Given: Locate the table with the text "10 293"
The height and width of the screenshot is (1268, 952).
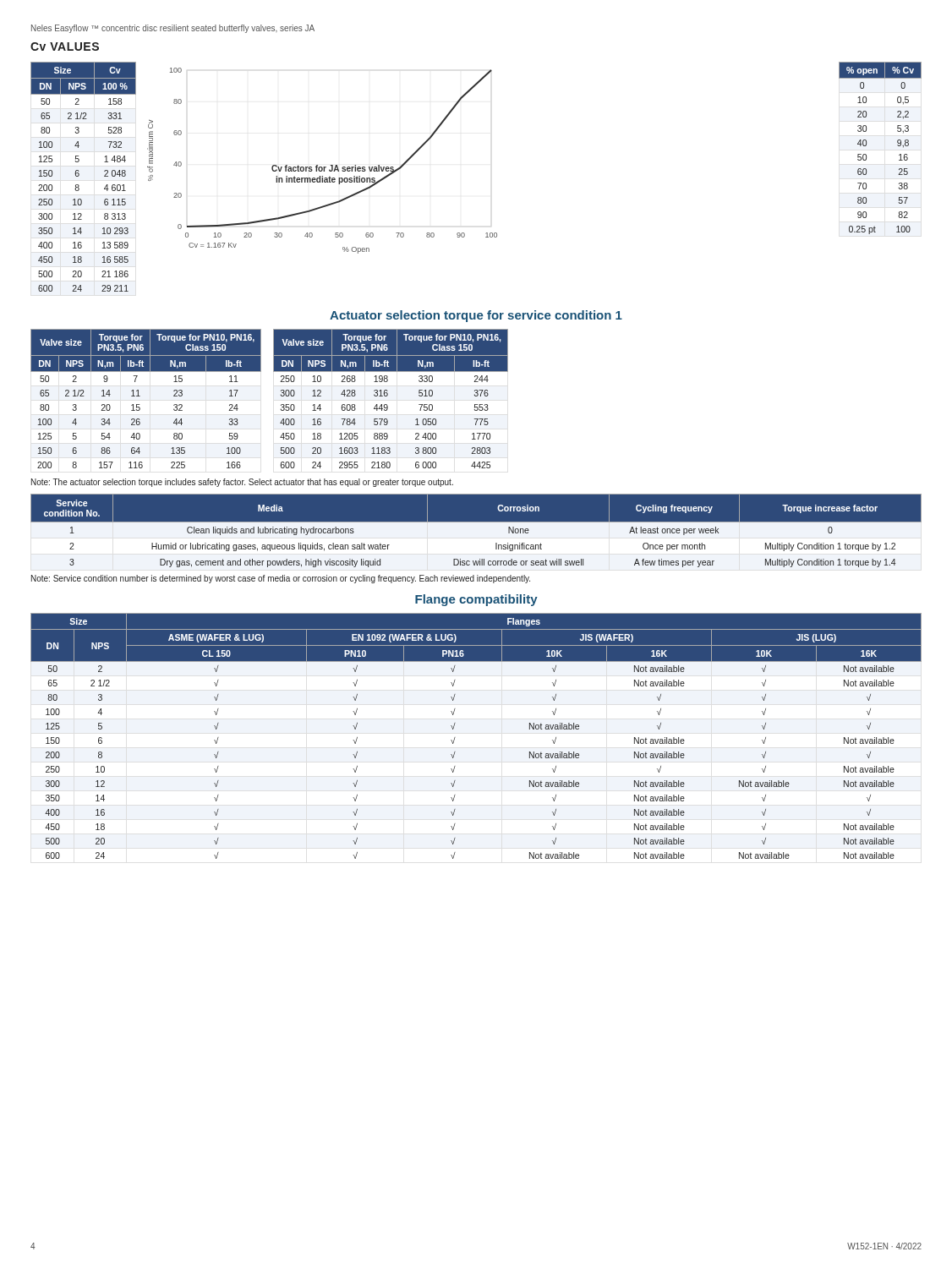Looking at the screenshot, I should point(83,179).
